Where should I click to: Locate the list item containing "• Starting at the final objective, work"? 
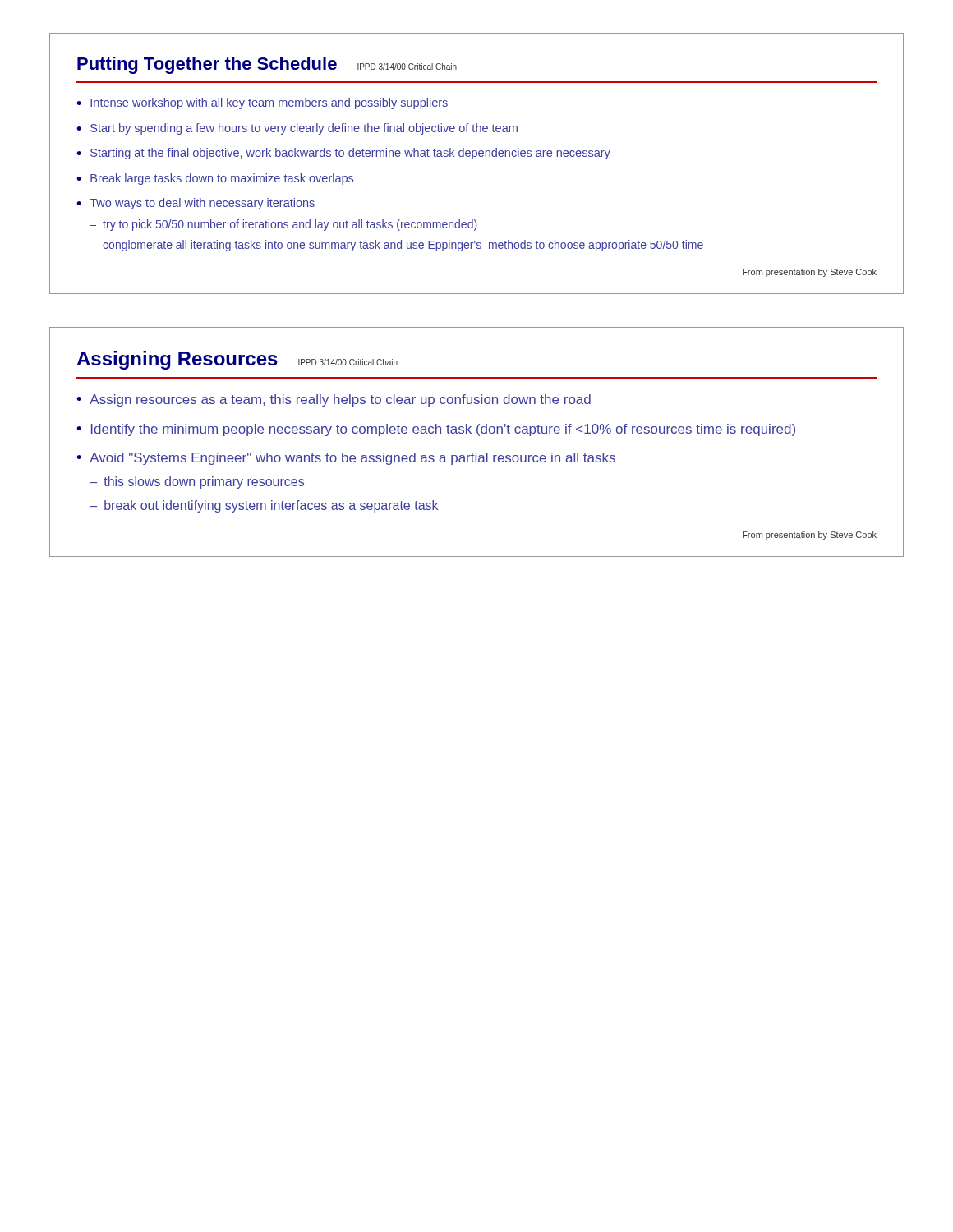476,154
